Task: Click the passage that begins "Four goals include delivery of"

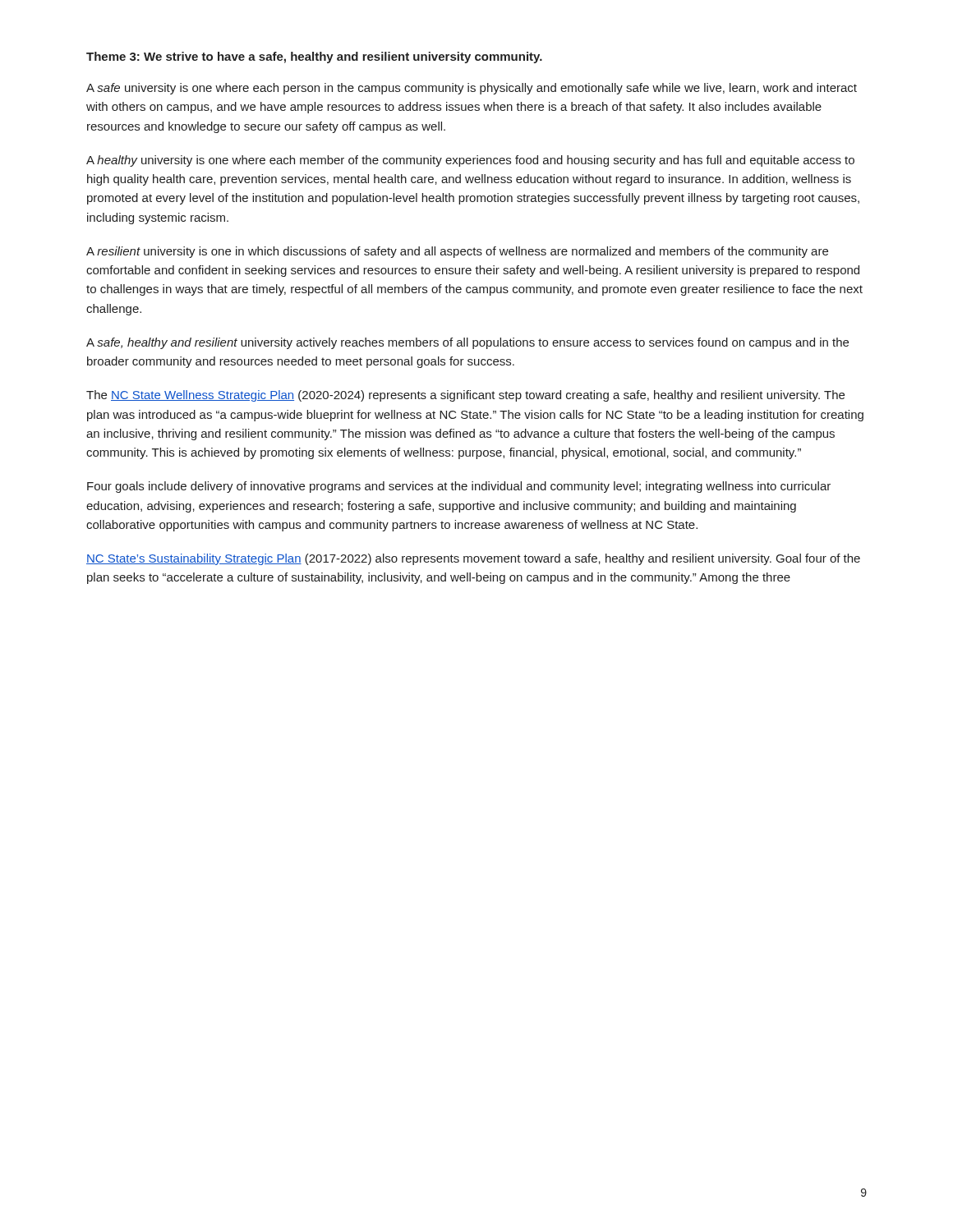Action: point(459,505)
